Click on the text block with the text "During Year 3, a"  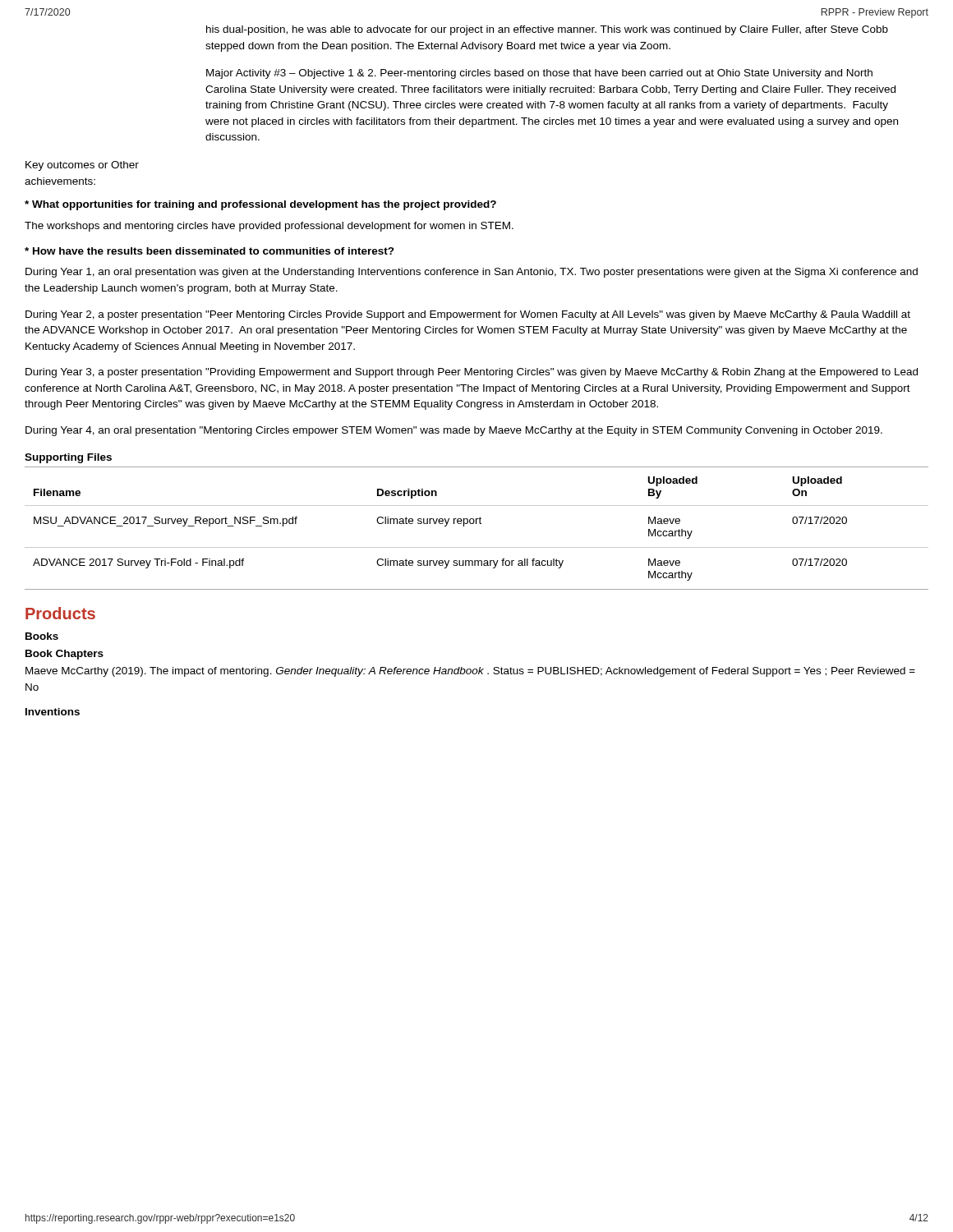tap(472, 388)
